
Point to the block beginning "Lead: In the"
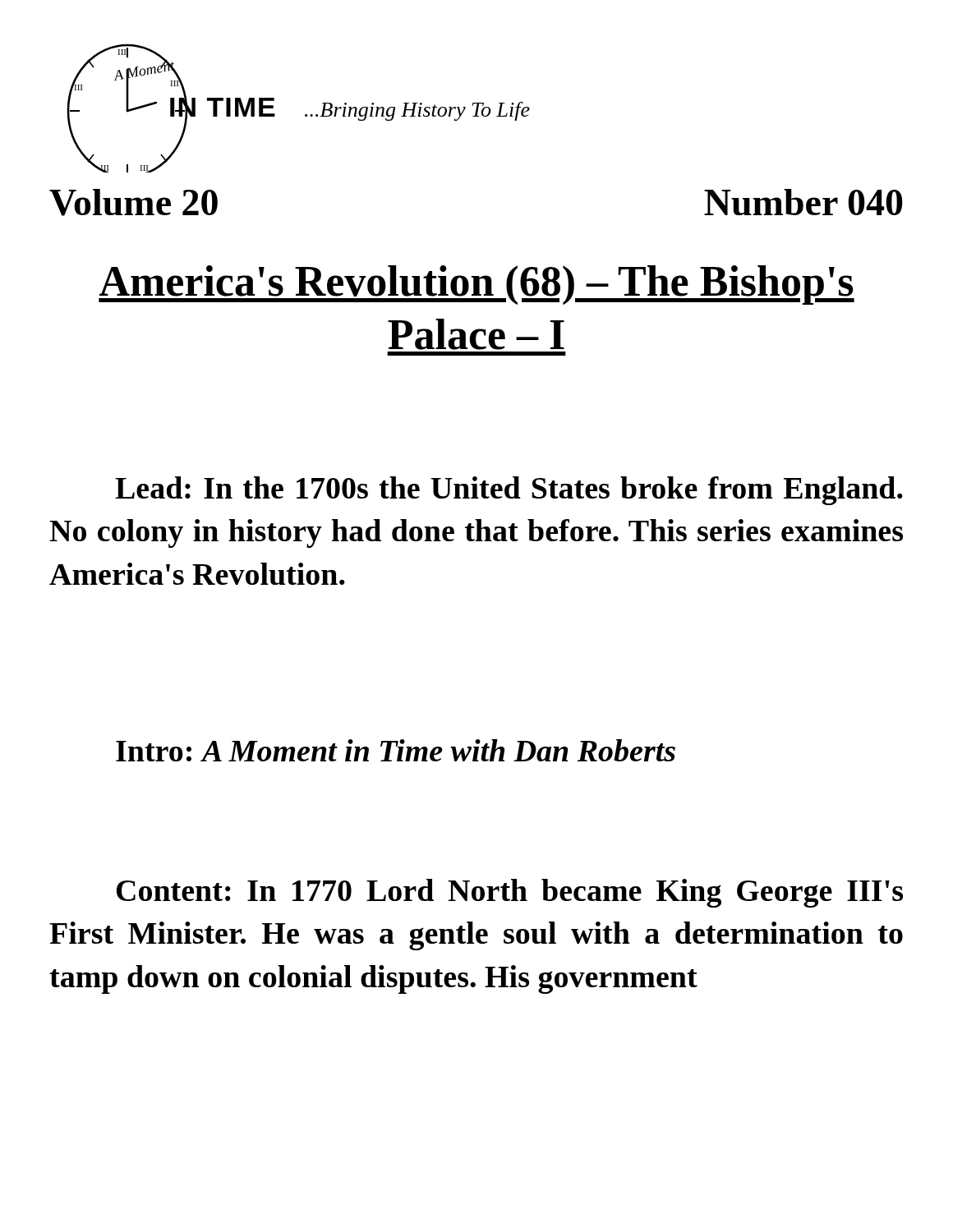[x=476, y=531]
